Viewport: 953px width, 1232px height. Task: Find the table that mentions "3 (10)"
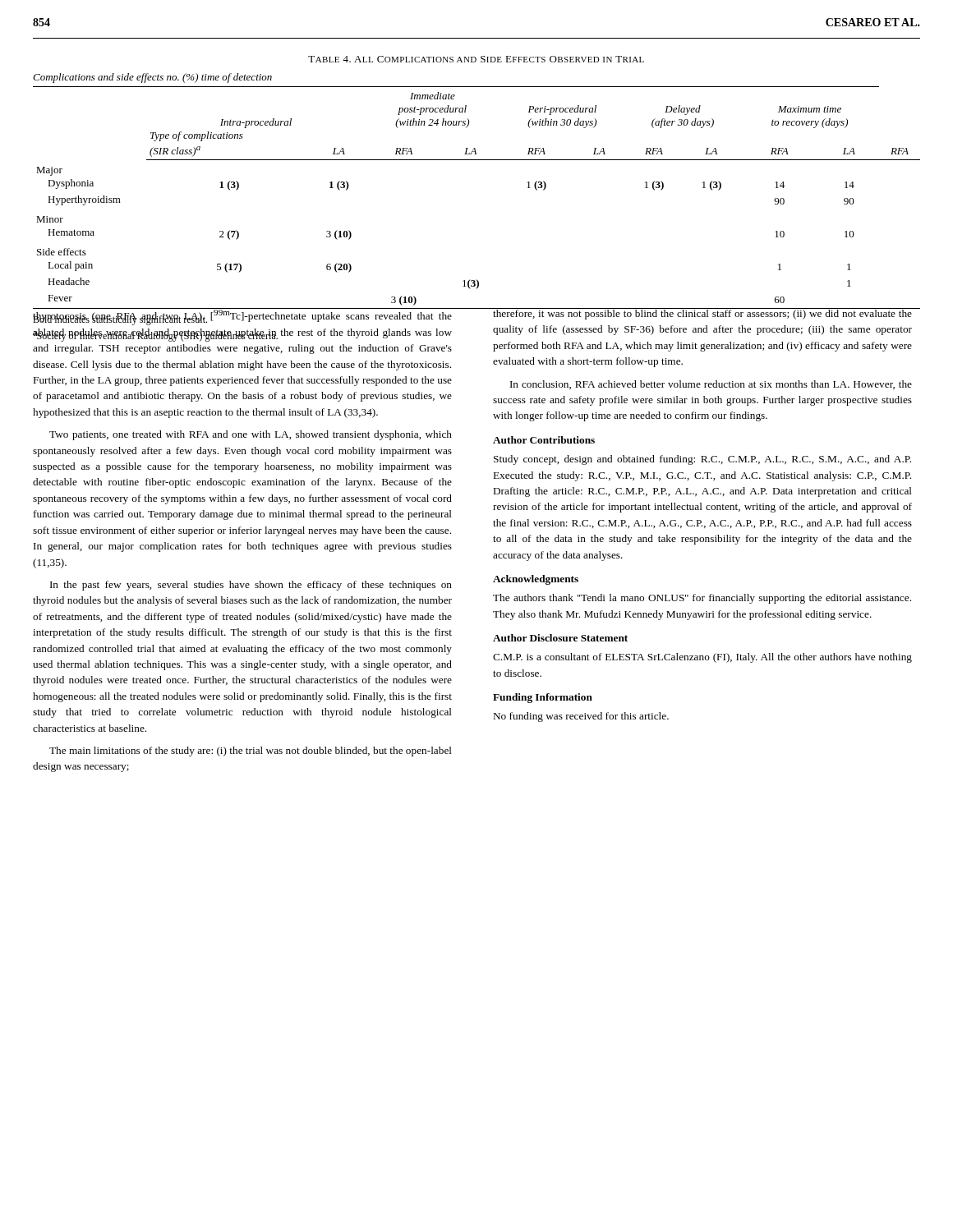476,190
